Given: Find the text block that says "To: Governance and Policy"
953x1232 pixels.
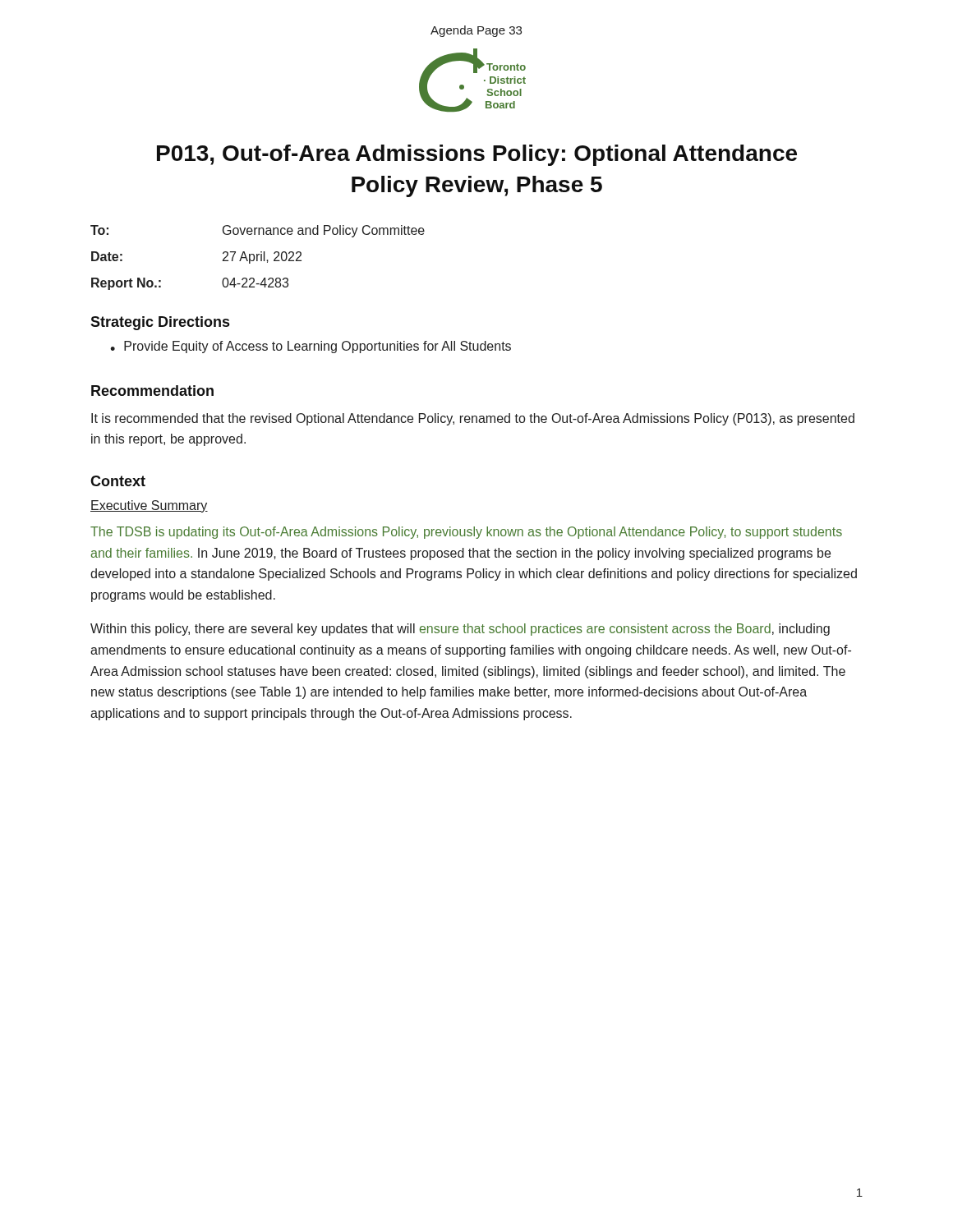Looking at the screenshot, I should point(258,231).
